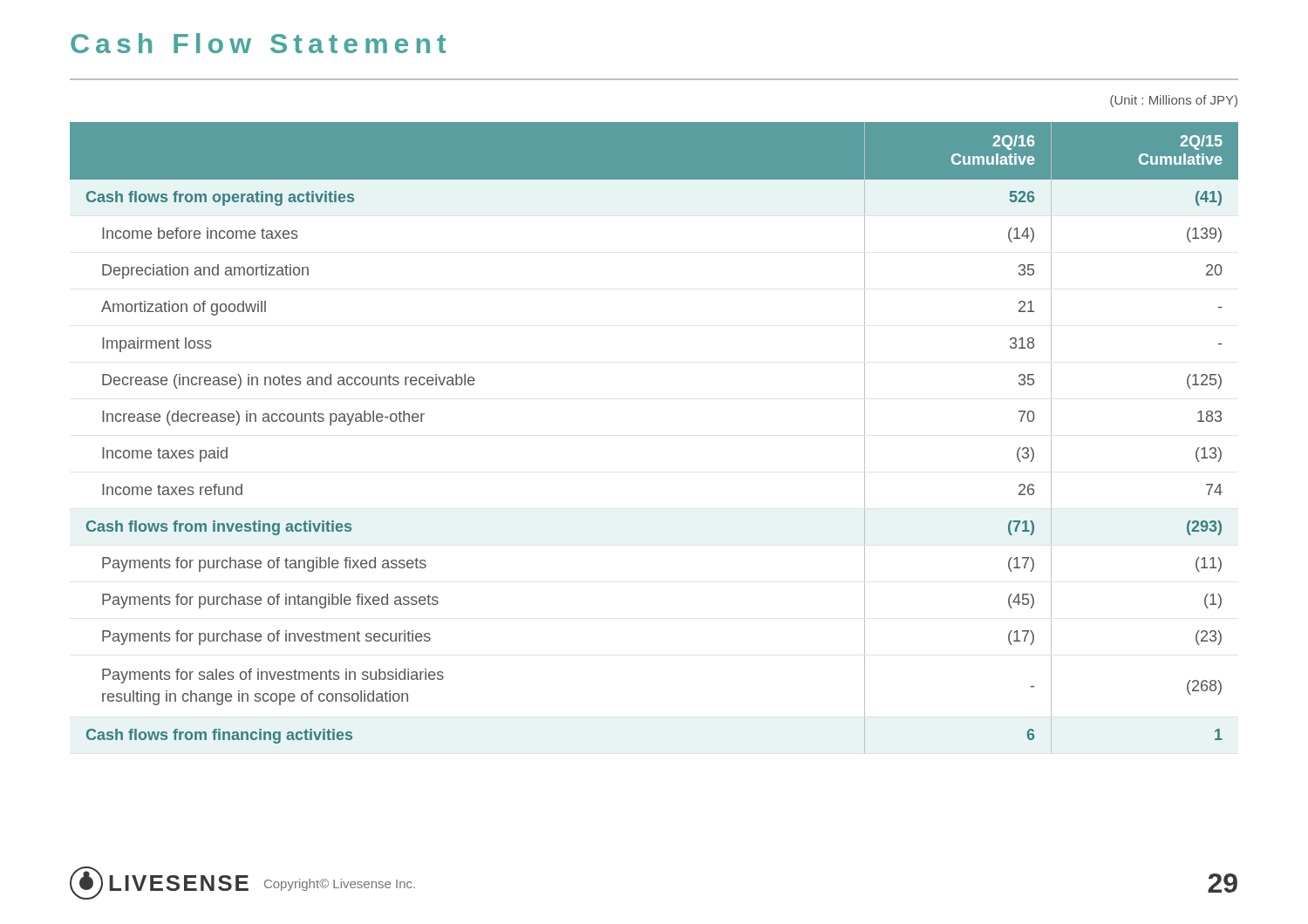
Task: Navigate to the passage starting "Cash Flow Statement"
Action: click(261, 44)
